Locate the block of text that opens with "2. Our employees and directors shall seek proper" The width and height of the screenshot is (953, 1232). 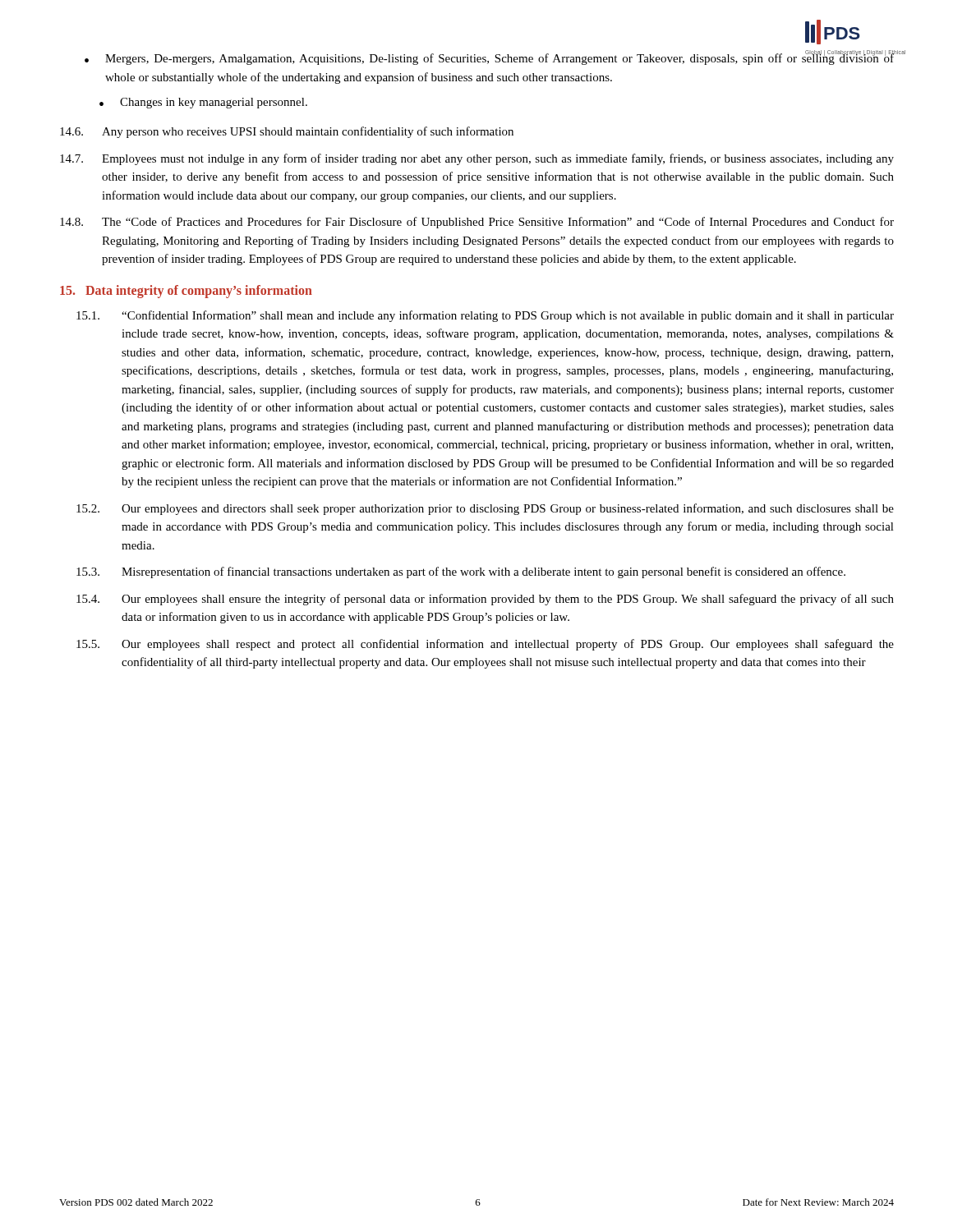pyautogui.click(x=485, y=527)
